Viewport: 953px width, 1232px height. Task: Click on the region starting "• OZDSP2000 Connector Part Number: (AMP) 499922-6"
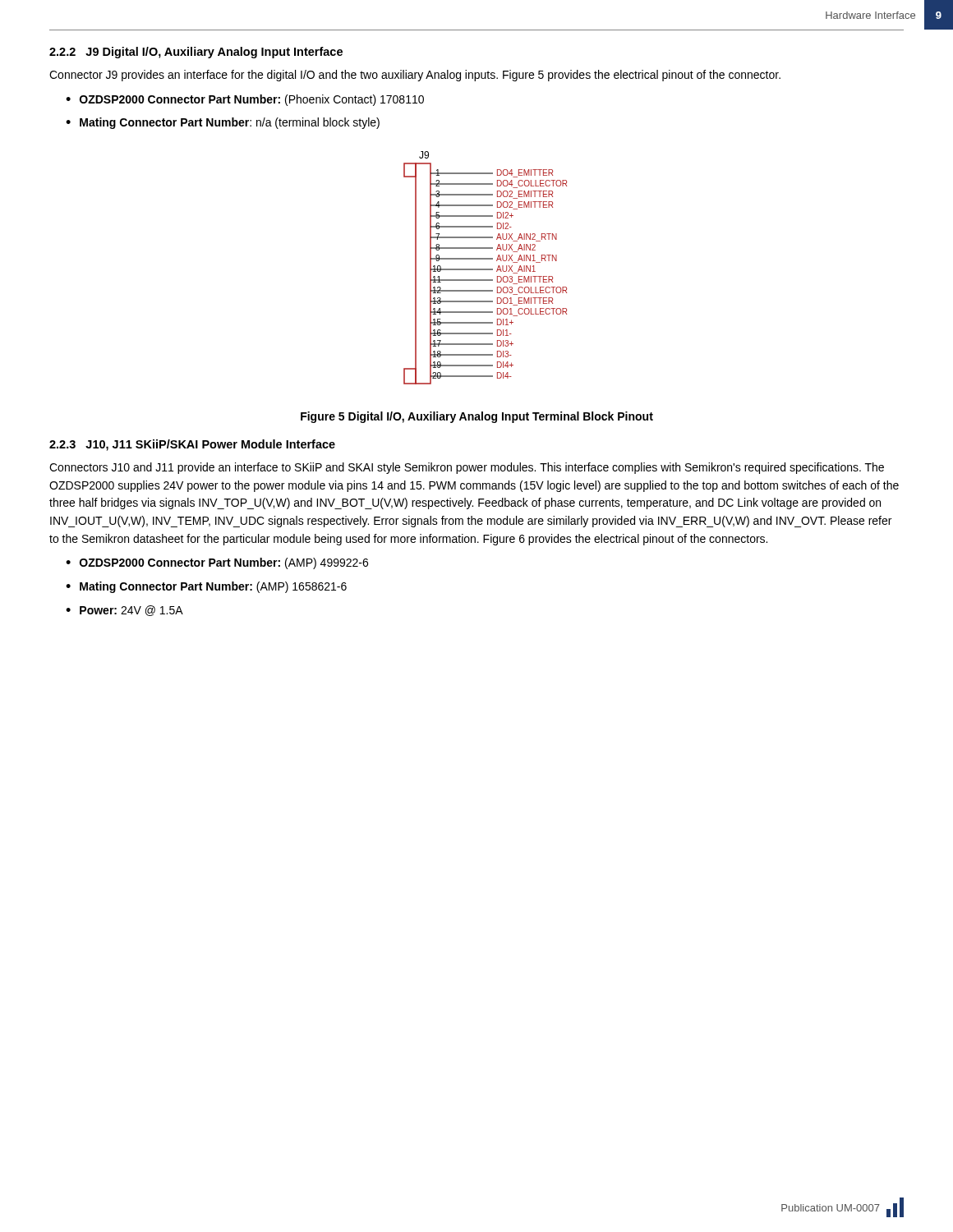[217, 564]
